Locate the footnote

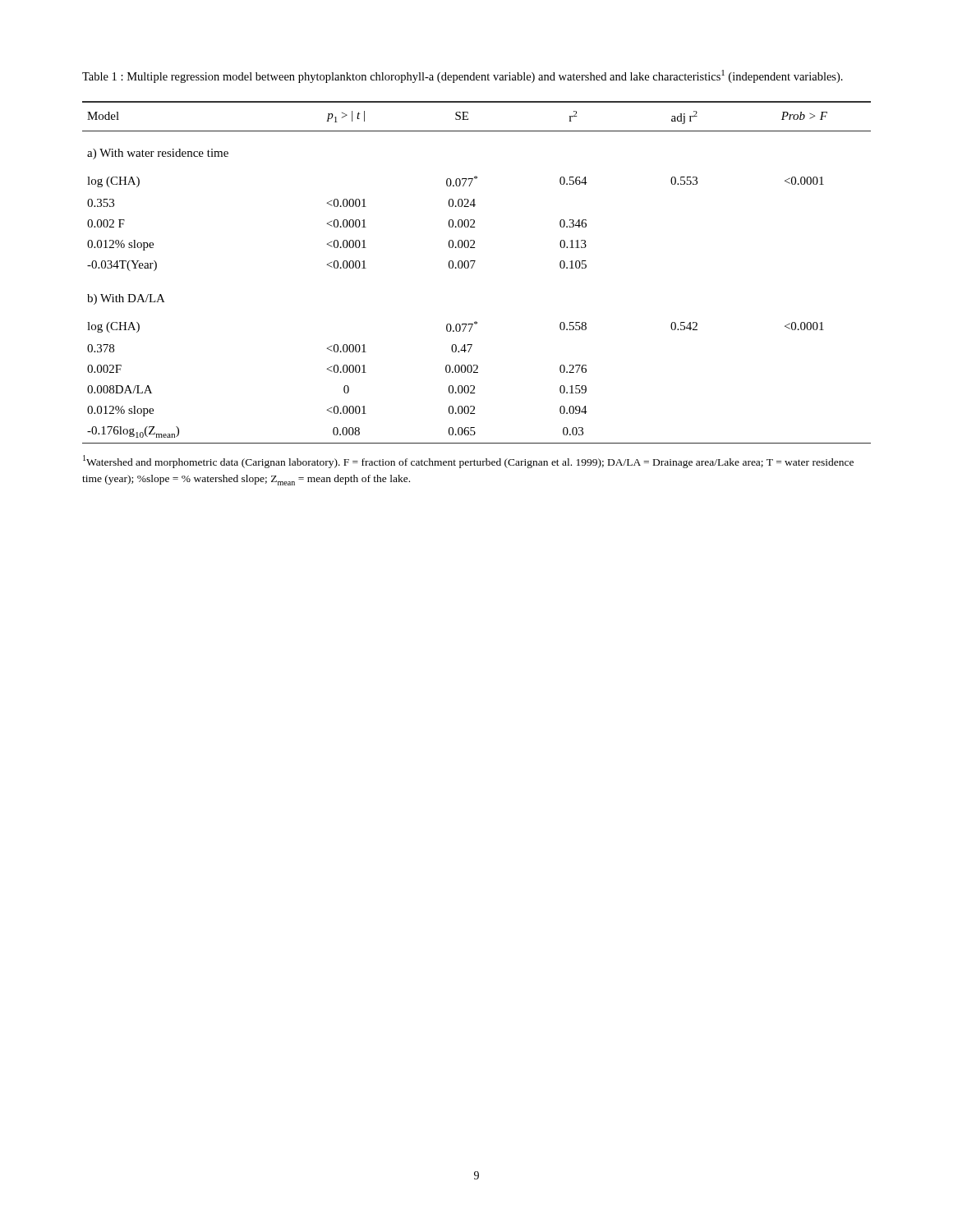click(468, 470)
